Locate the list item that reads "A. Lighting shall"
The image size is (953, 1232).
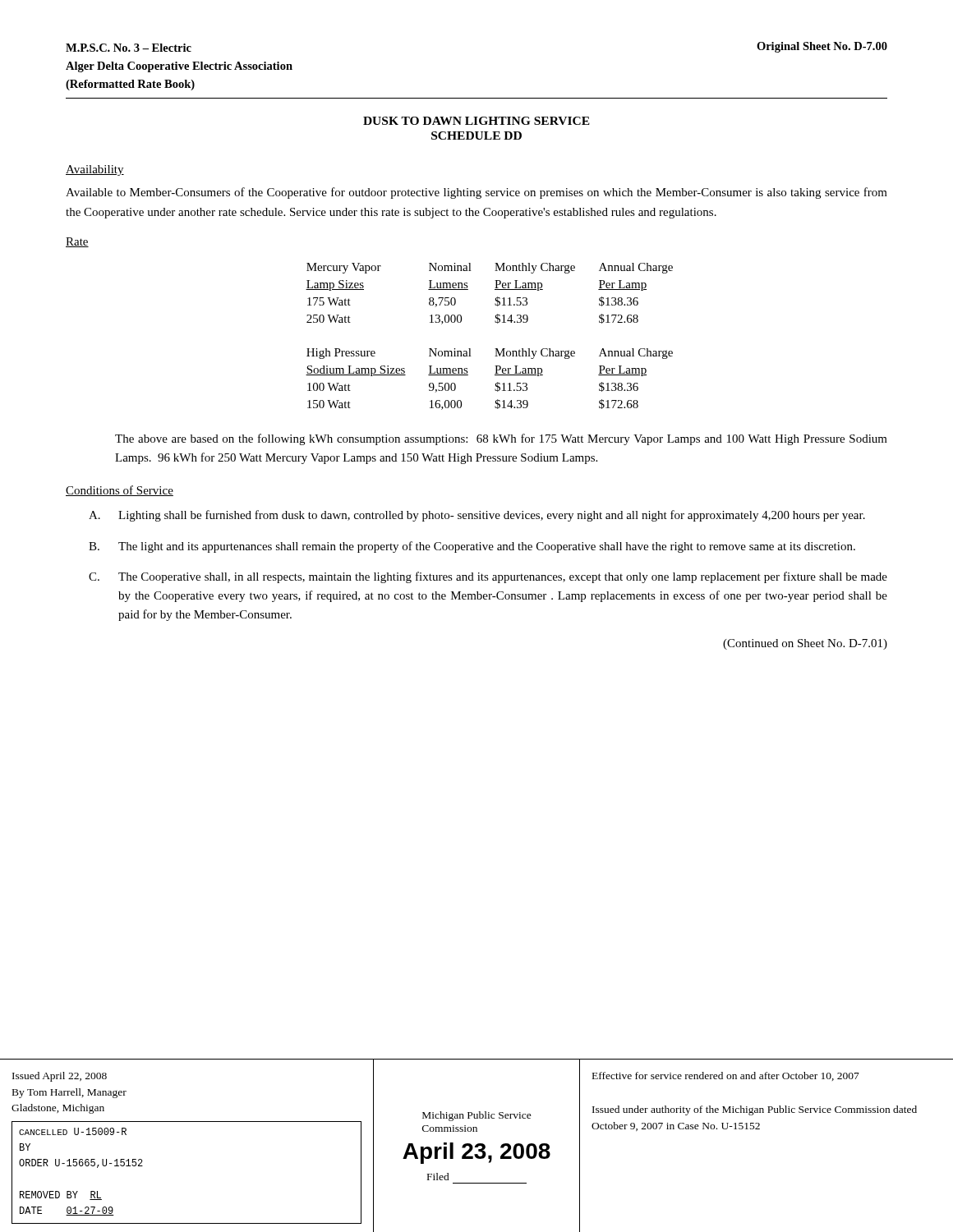click(x=476, y=516)
